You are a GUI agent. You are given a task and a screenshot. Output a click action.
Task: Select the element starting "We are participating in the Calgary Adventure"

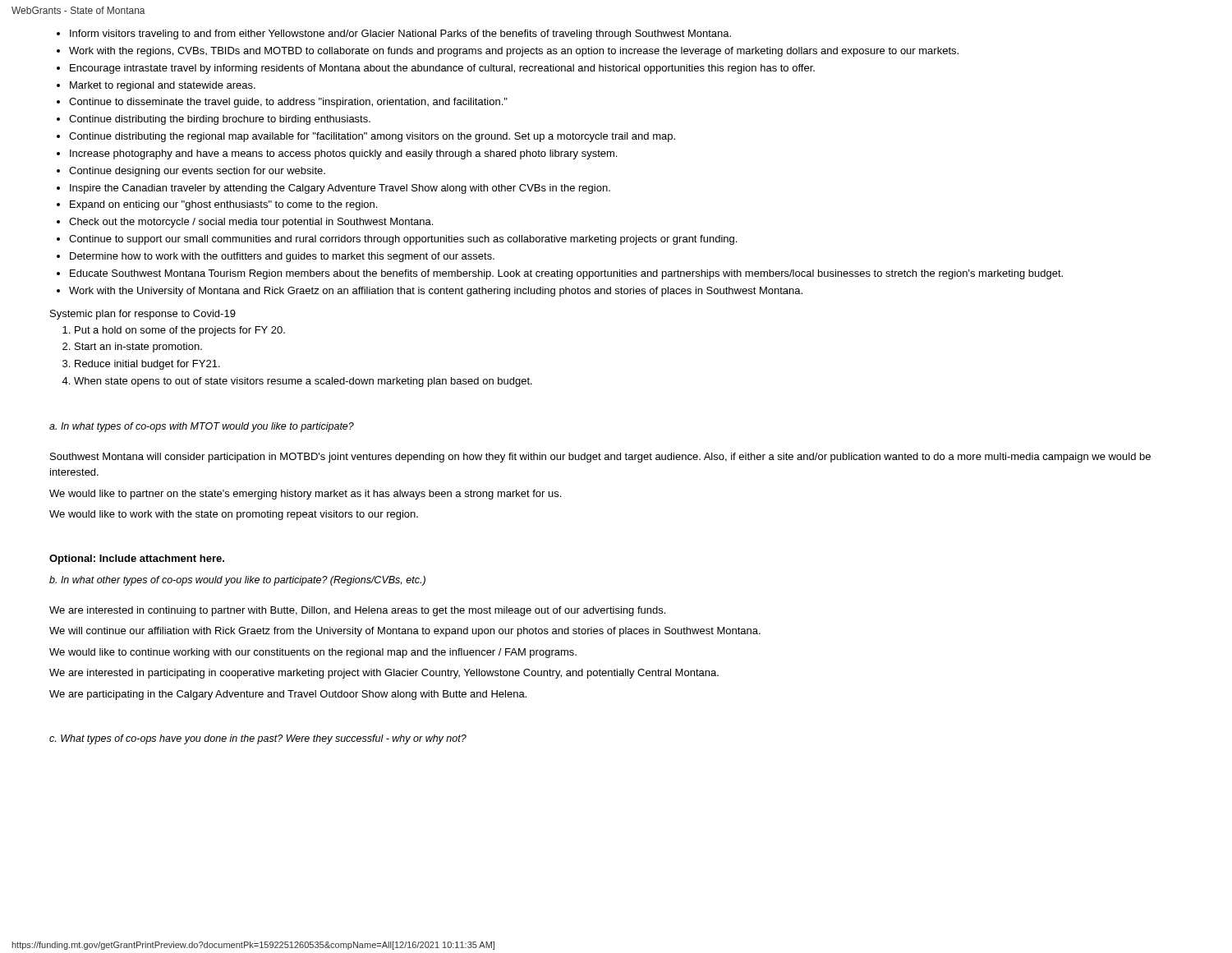click(288, 694)
